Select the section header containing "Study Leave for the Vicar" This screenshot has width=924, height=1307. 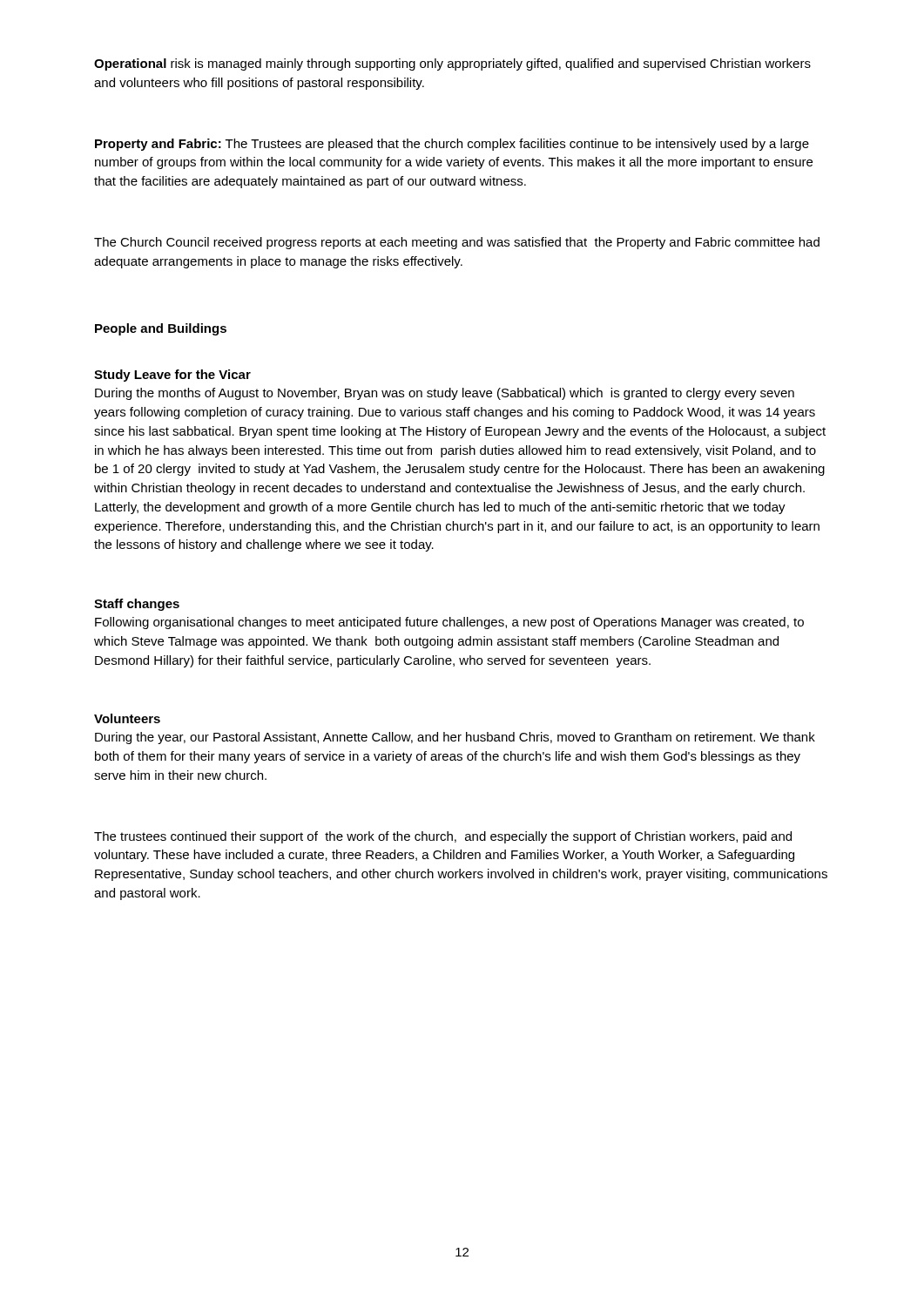pos(172,374)
